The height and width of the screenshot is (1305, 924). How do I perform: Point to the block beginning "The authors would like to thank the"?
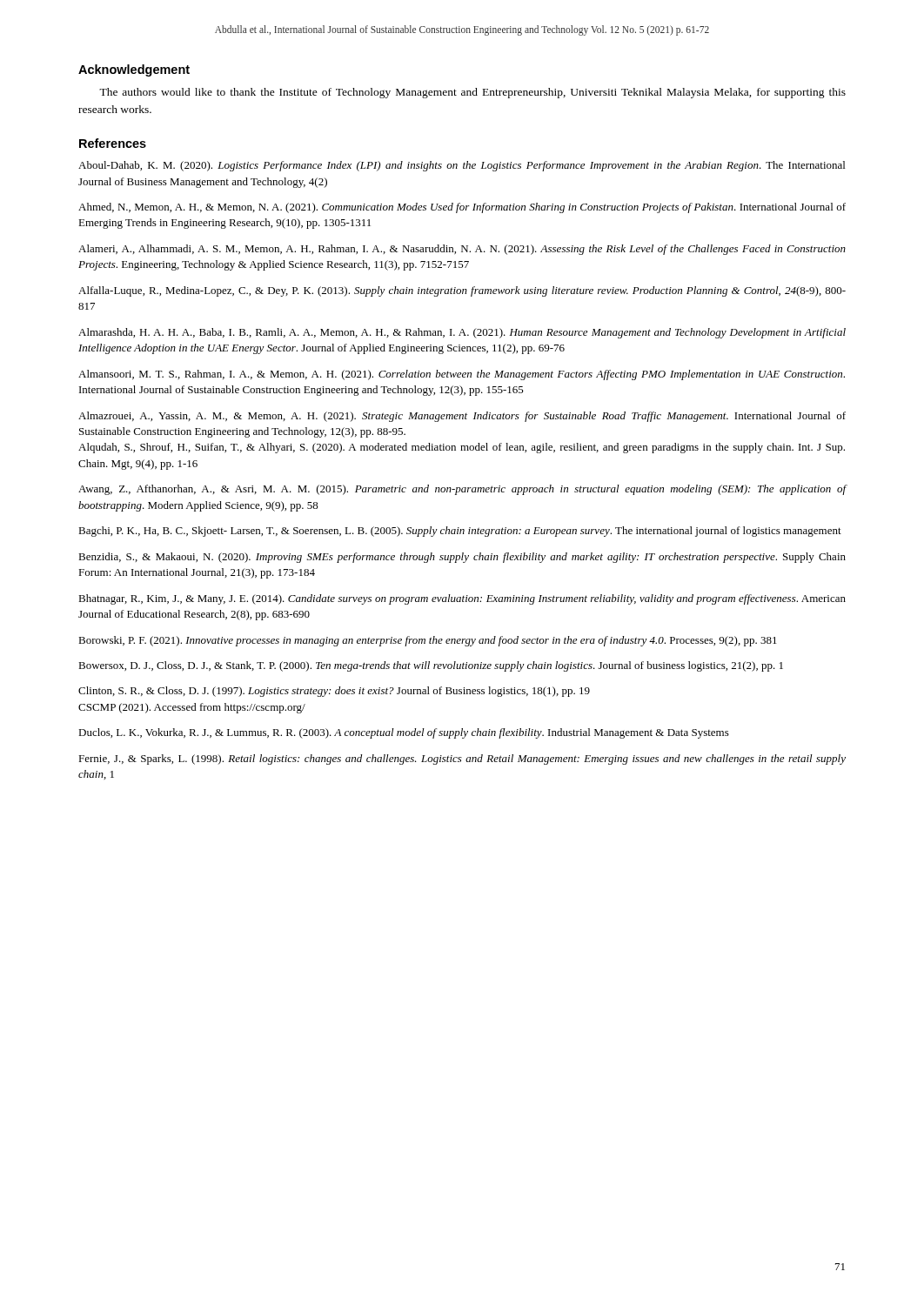[462, 100]
